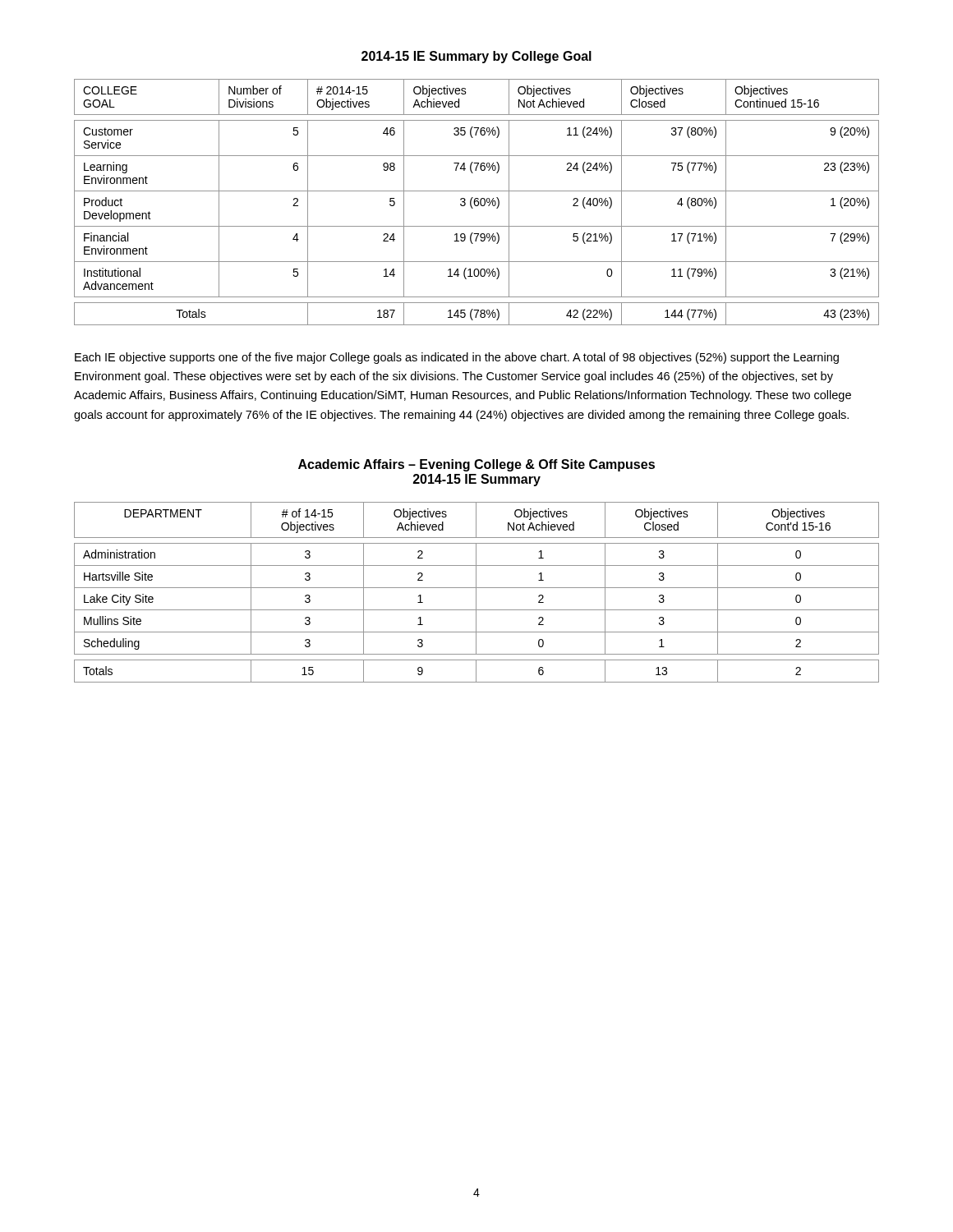The height and width of the screenshot is (1232, 953).
Task: Click on the text block that says "Each IE objective supports one of"
Action: [x=463, y=386]
